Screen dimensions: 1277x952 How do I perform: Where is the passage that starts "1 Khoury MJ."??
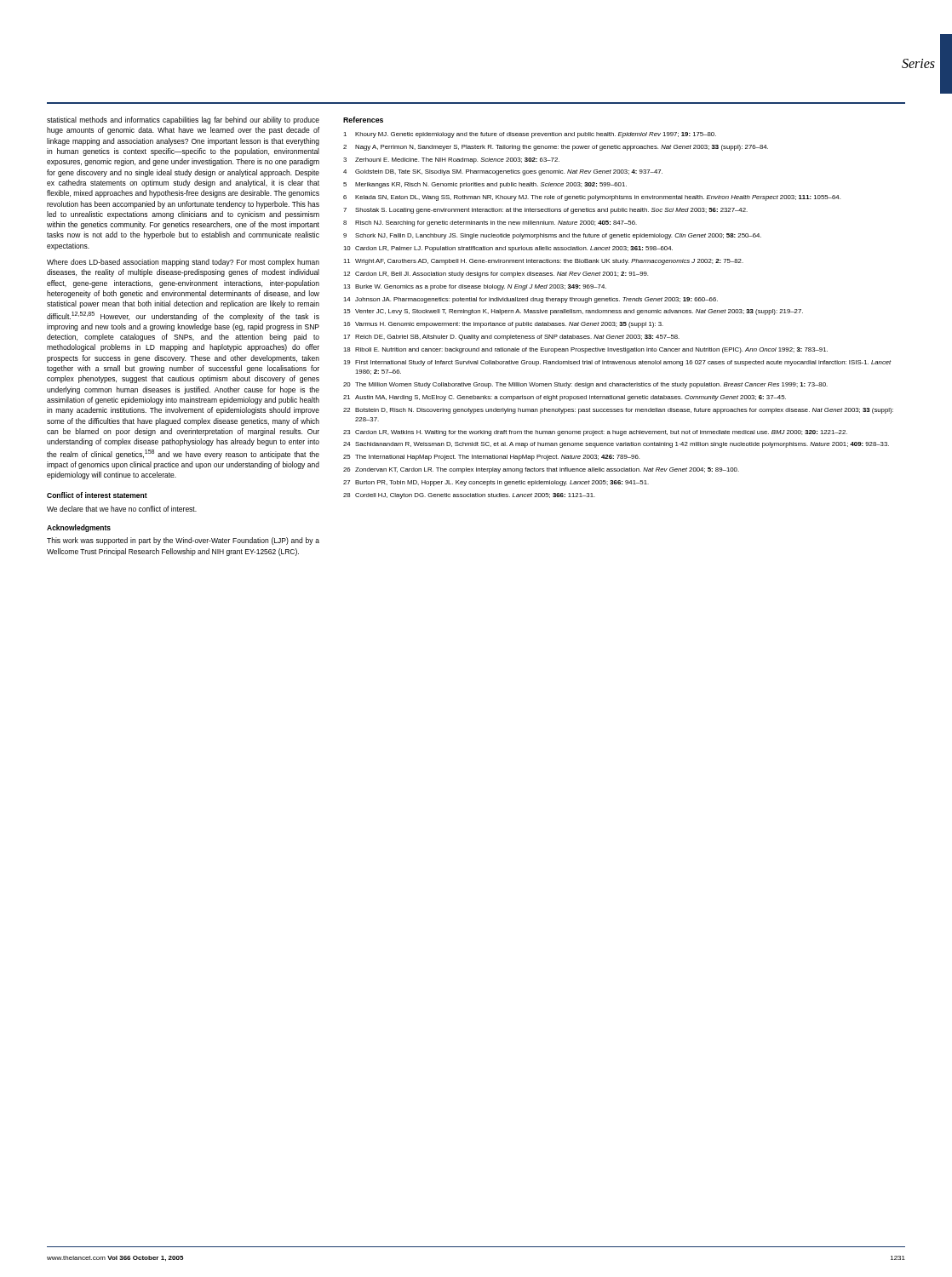point(624,135)
